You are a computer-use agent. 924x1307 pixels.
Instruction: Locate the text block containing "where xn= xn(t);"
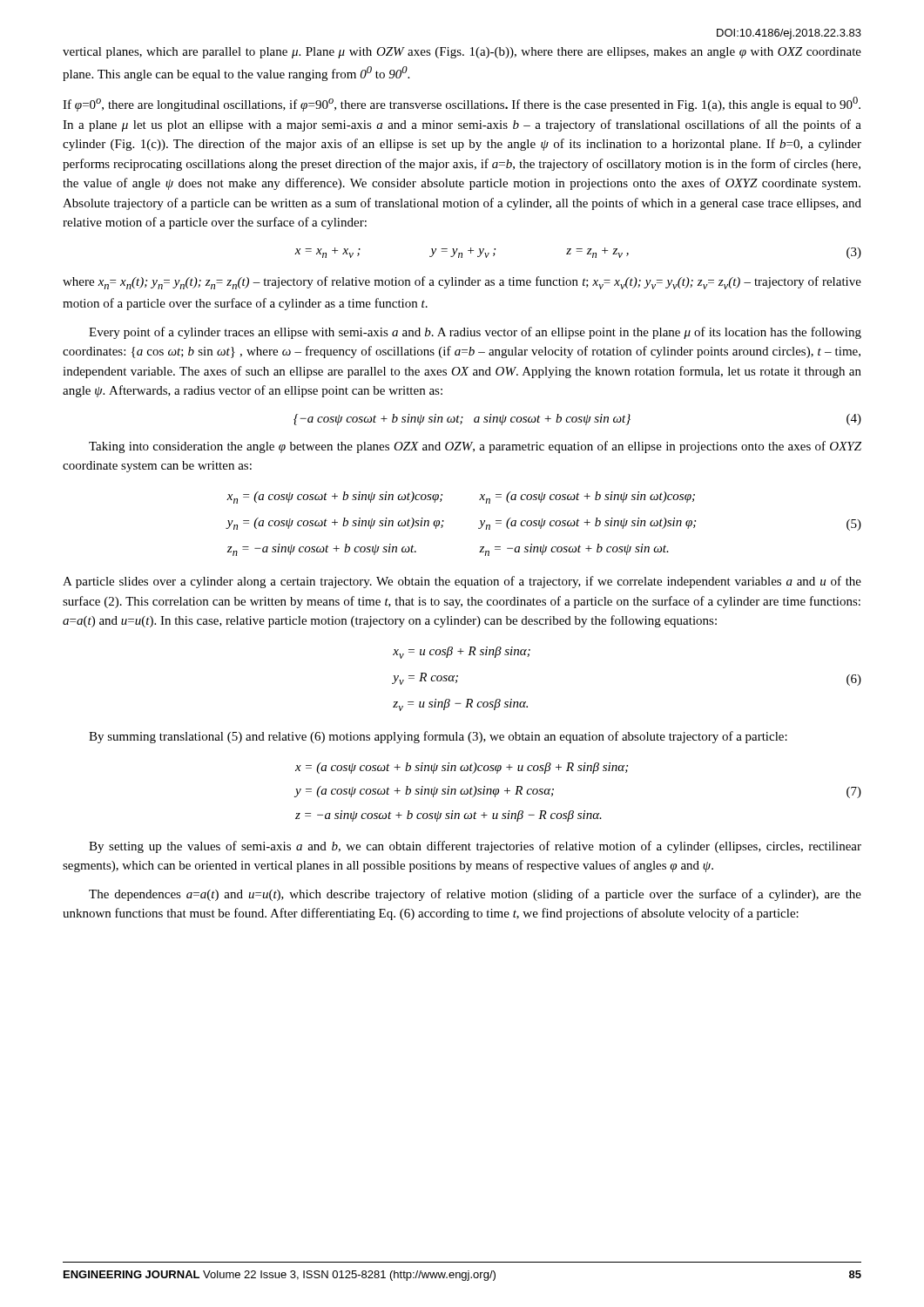(462, 336)
